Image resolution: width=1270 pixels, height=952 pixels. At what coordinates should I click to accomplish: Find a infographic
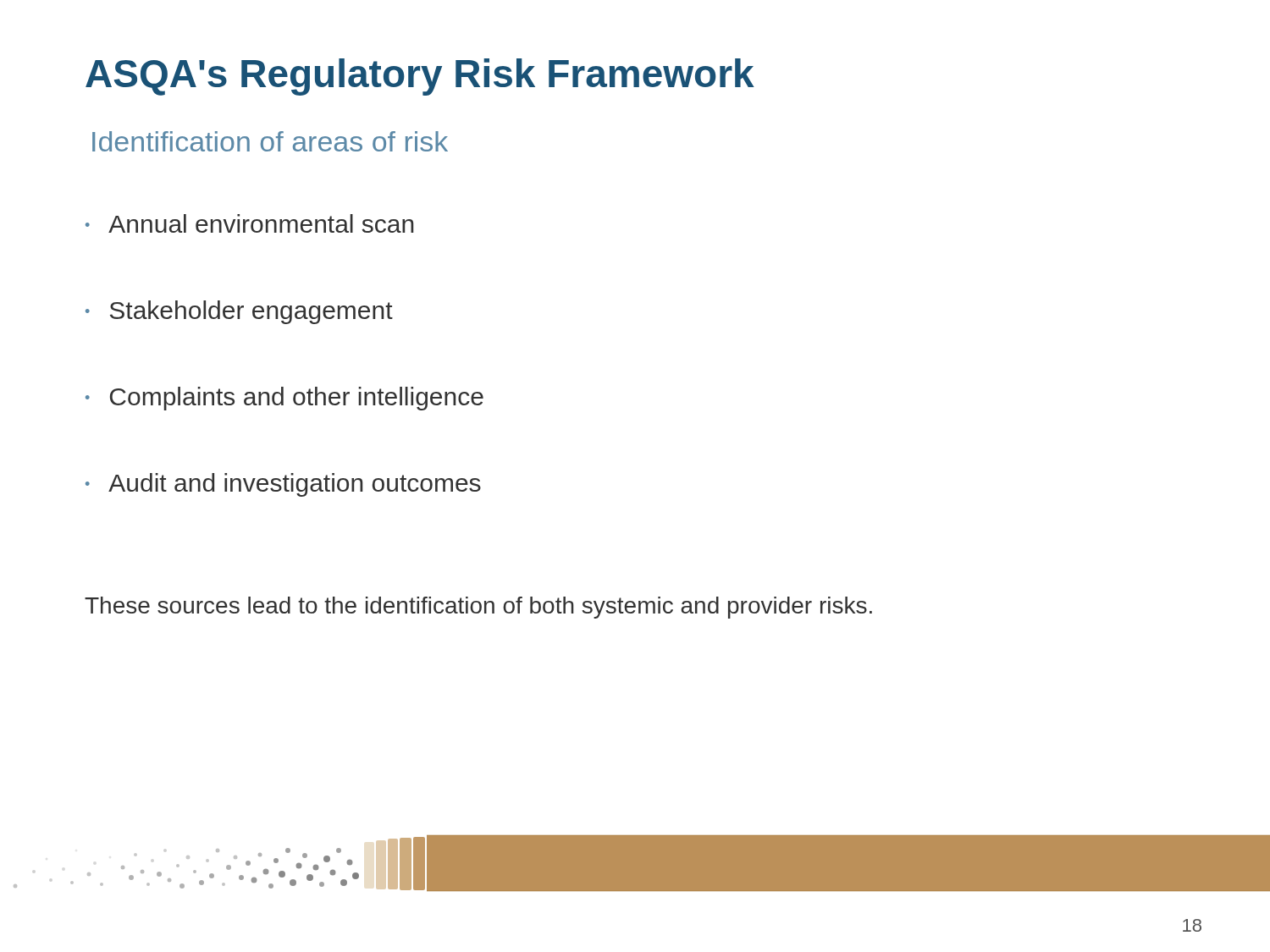tap(635, 863)
